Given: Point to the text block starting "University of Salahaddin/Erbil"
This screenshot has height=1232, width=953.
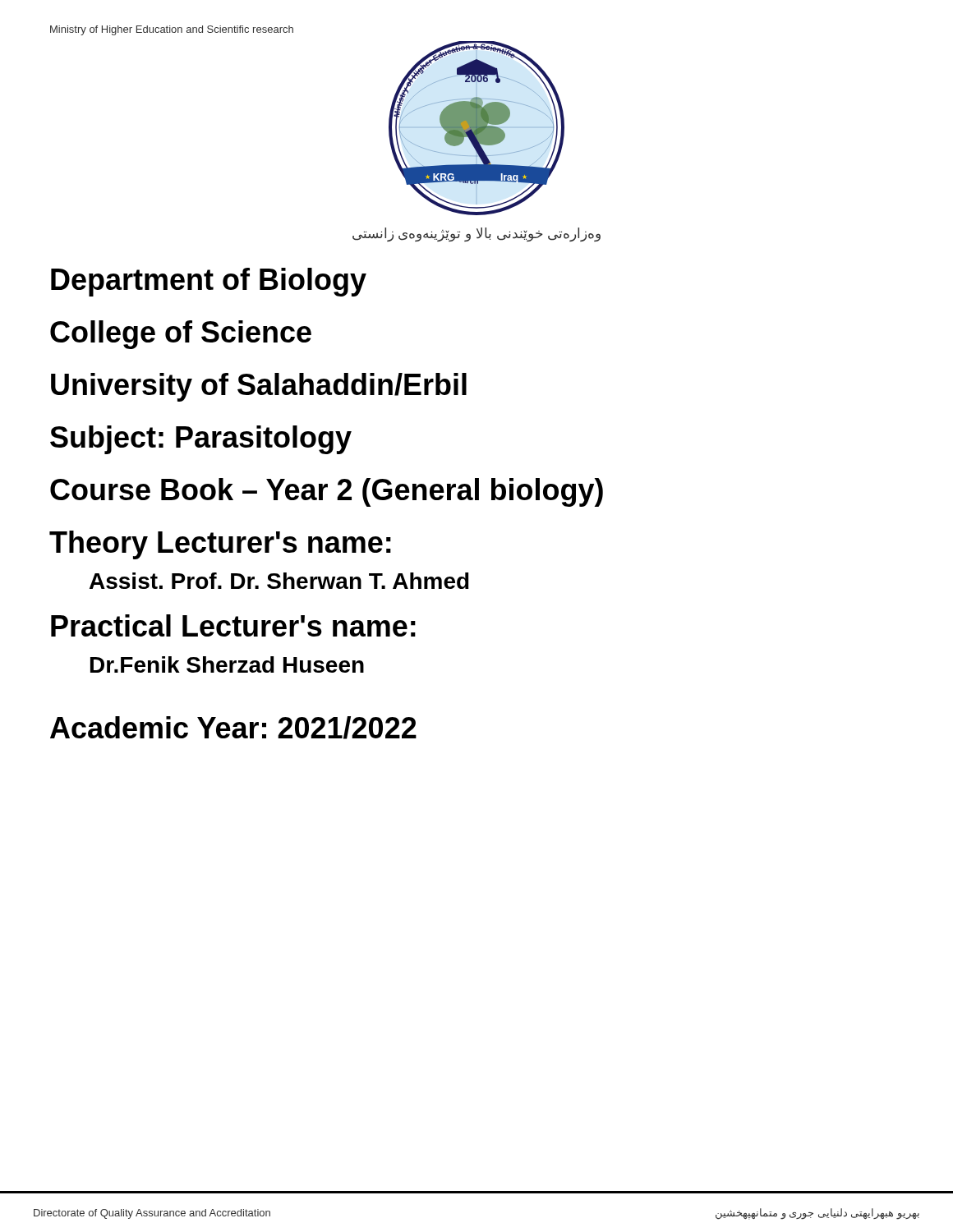Looking at the screenshot, I should 259,385.
